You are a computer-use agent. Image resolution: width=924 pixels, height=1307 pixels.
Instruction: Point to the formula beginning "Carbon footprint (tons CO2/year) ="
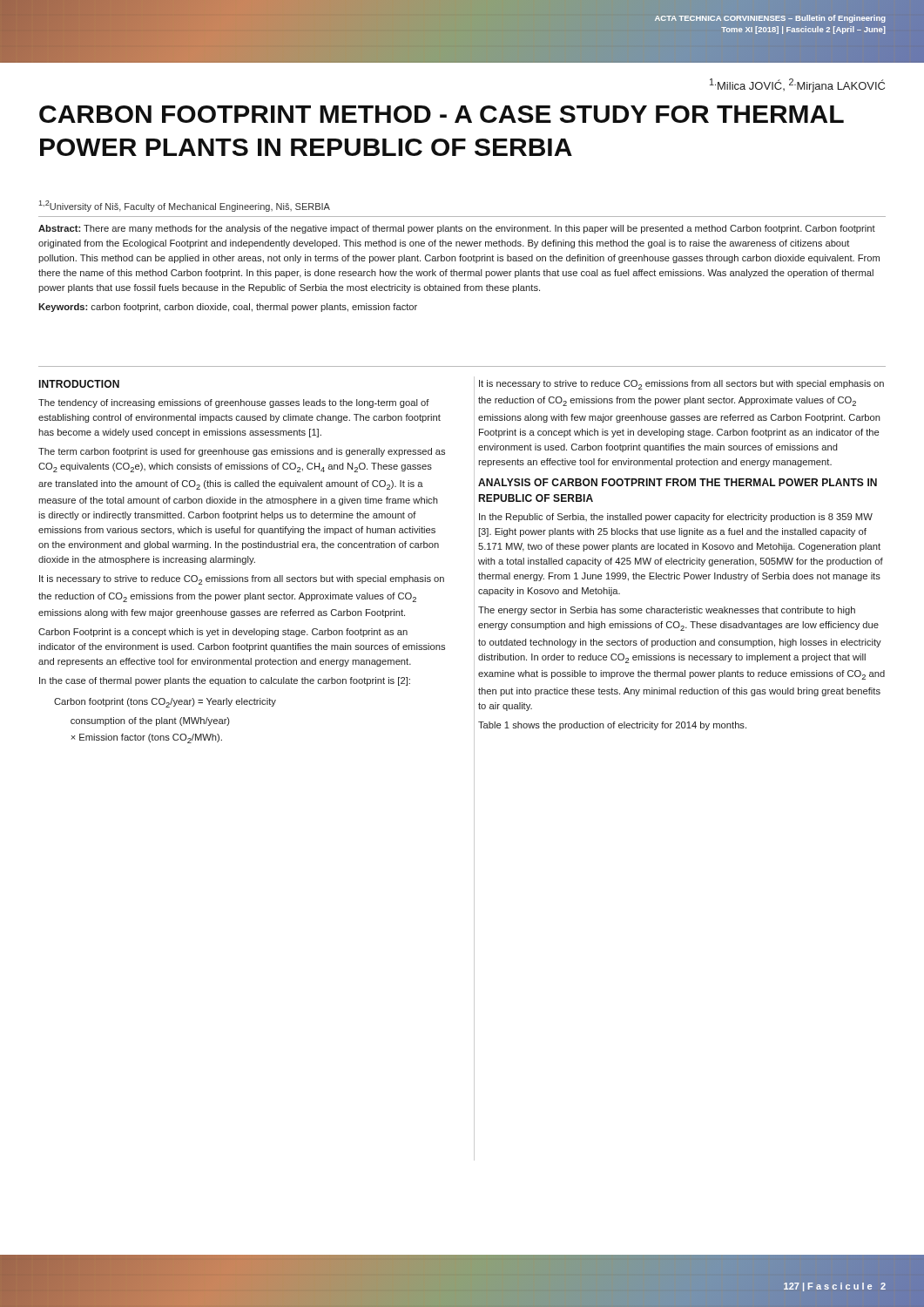pos(165,721)
